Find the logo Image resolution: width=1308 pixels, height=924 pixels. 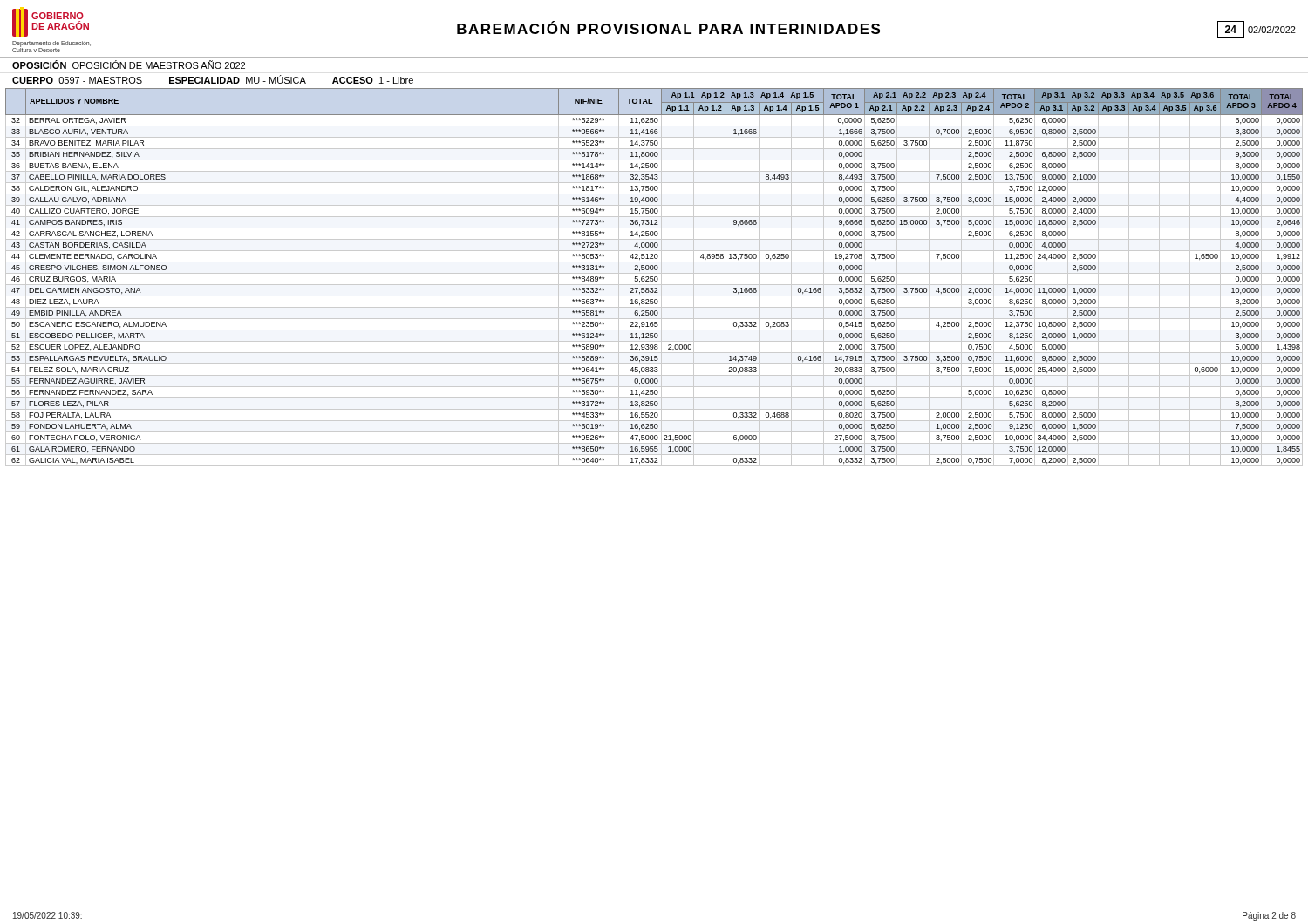[62, 30]
